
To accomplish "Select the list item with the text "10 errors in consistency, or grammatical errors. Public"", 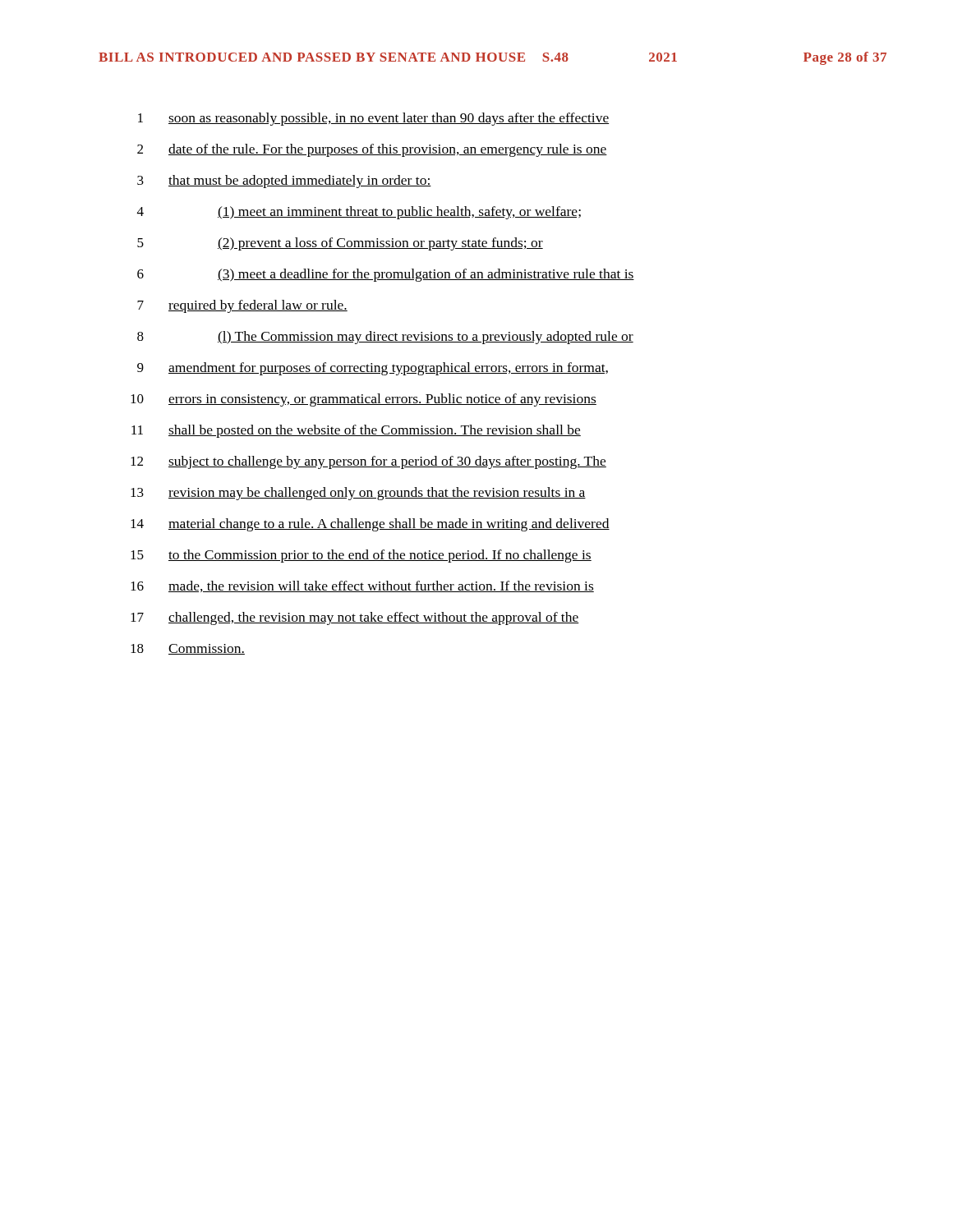I will (x=485, y=399).
